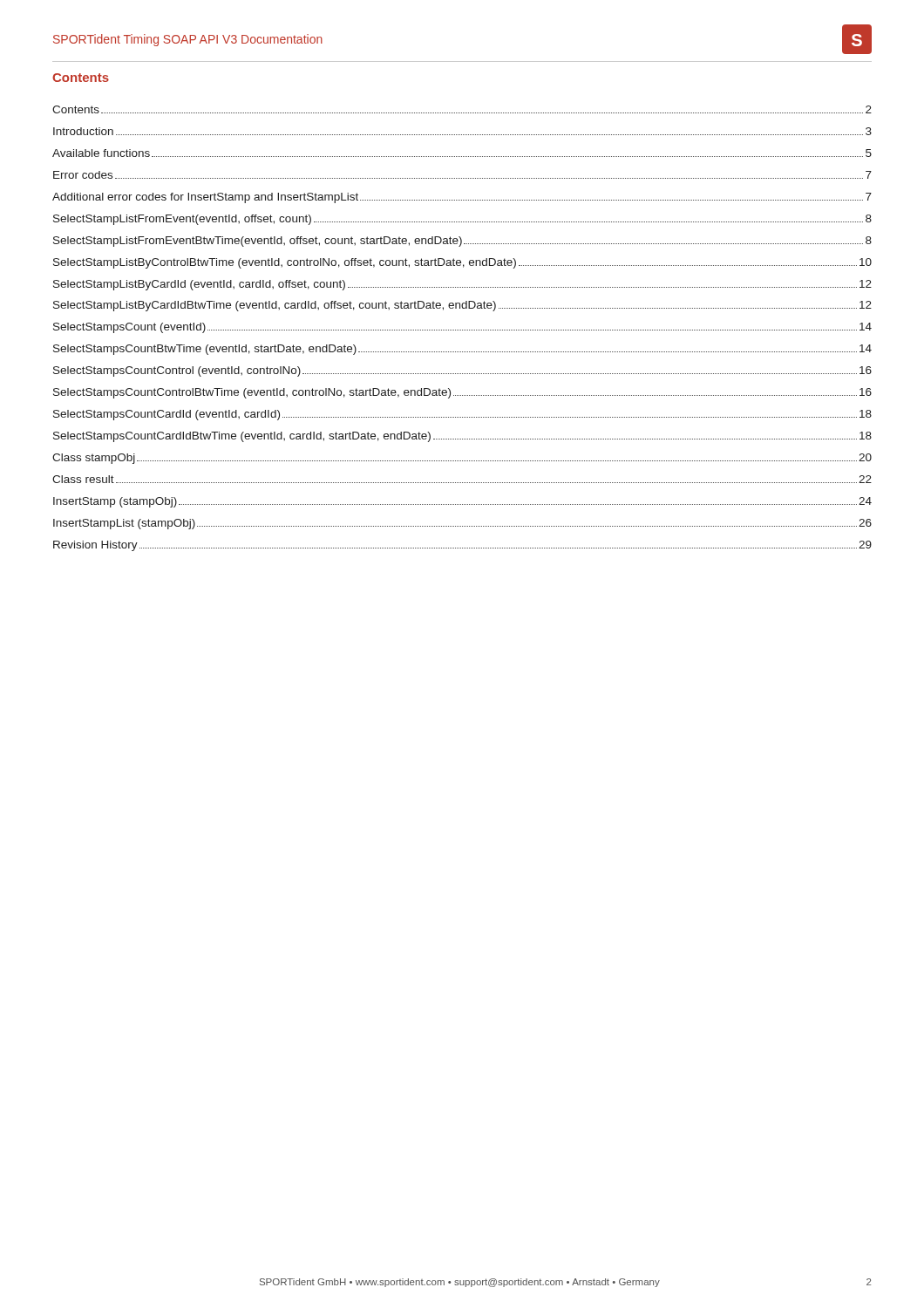Locate the text "InsertStampList (stampObj) 26"

coord(462,523)
